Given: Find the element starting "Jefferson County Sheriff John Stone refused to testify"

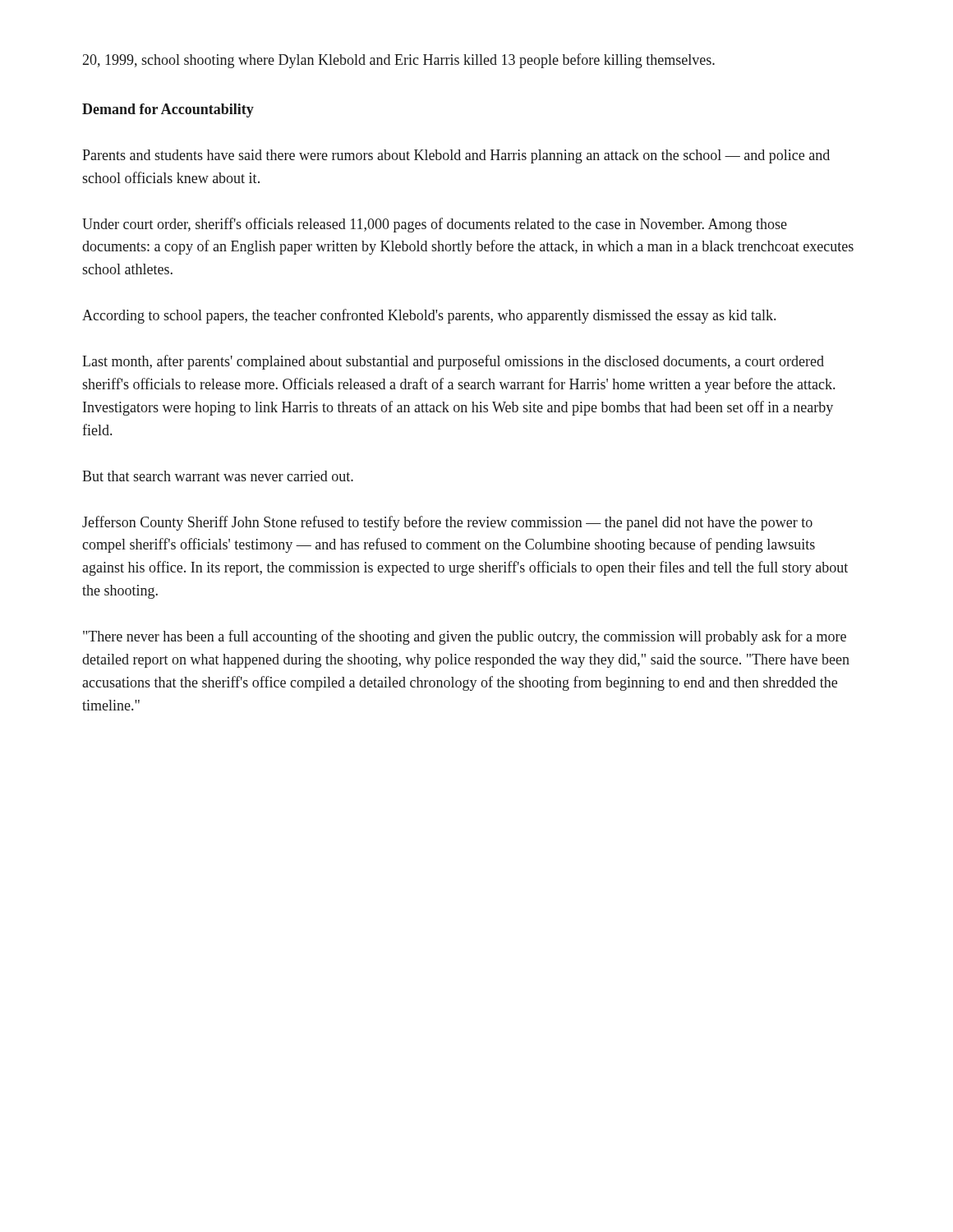Looking at the screenshot, I should click(465, 556).
